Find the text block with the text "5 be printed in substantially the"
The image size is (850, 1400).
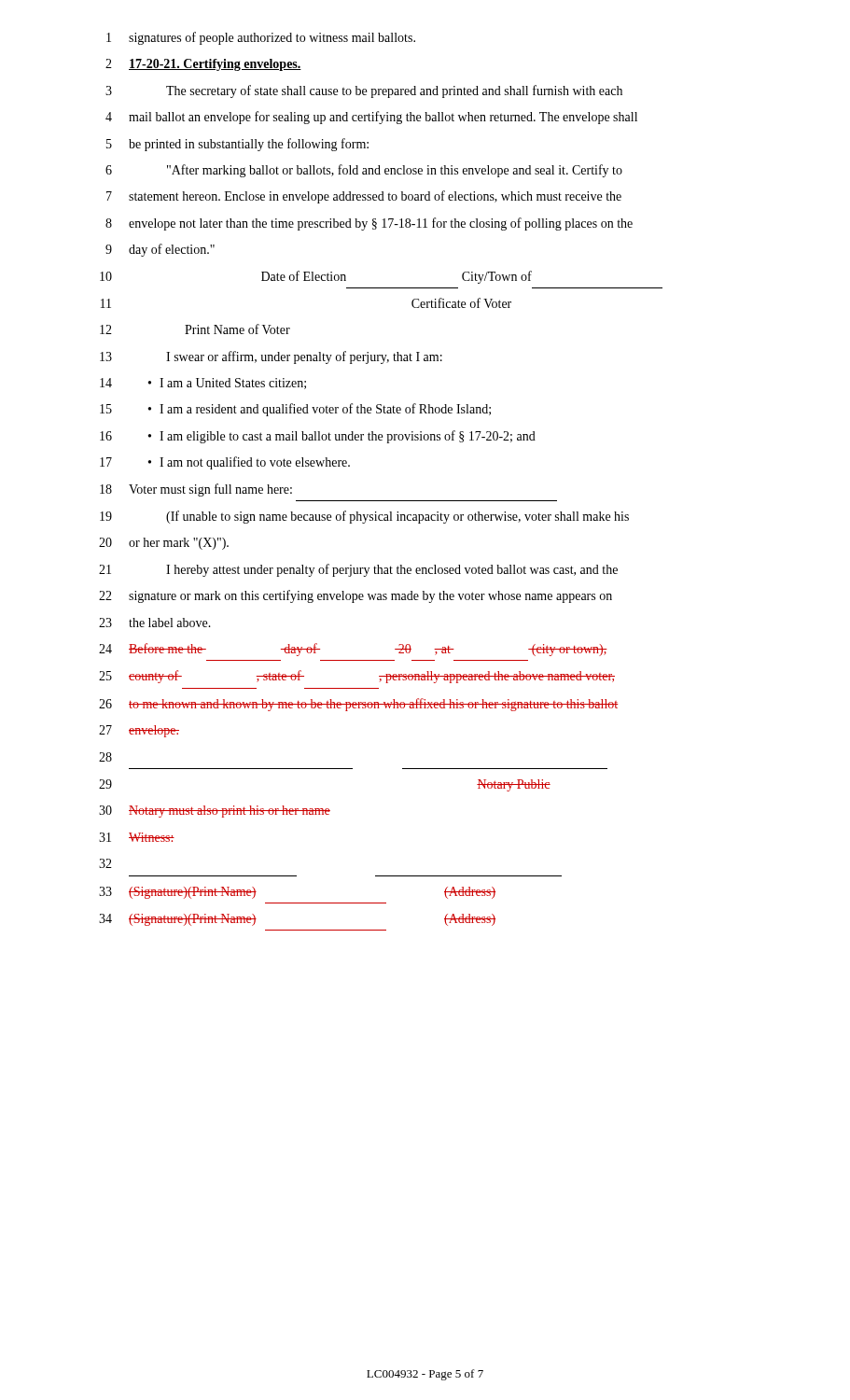pos(237,145)
